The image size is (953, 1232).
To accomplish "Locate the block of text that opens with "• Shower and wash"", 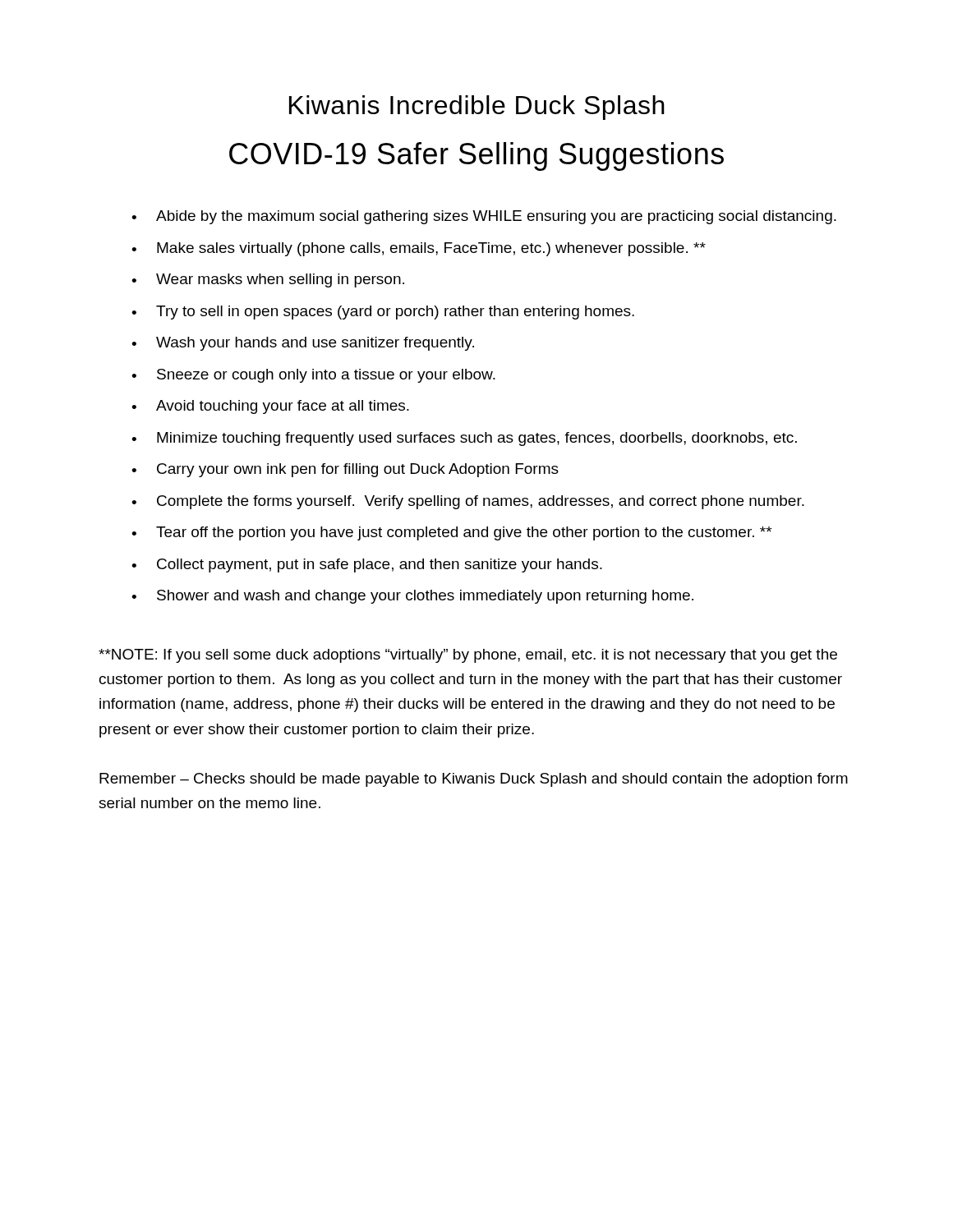I will [x=413, y=596].
